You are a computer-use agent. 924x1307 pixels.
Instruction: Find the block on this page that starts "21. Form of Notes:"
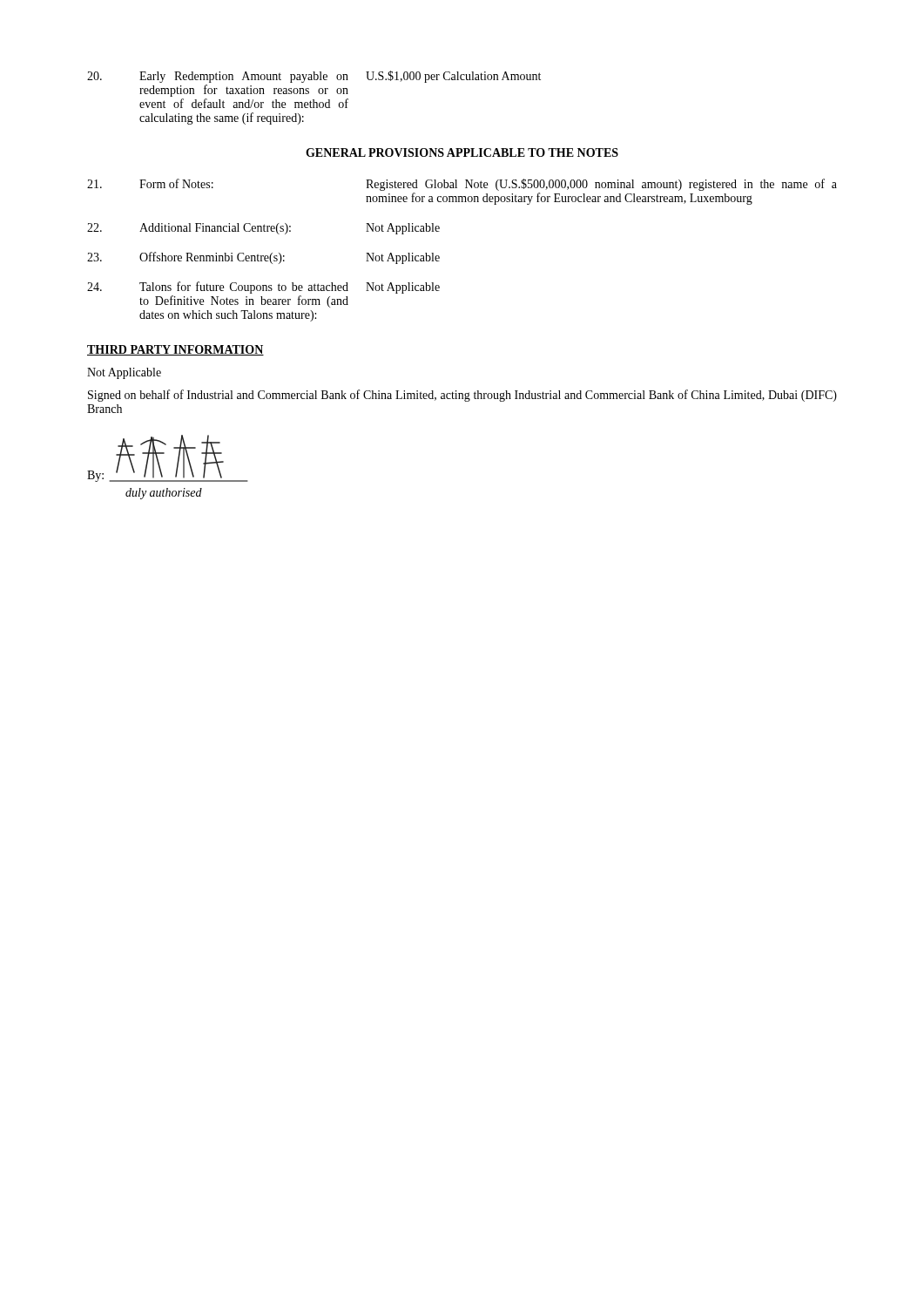coord(462,192)
